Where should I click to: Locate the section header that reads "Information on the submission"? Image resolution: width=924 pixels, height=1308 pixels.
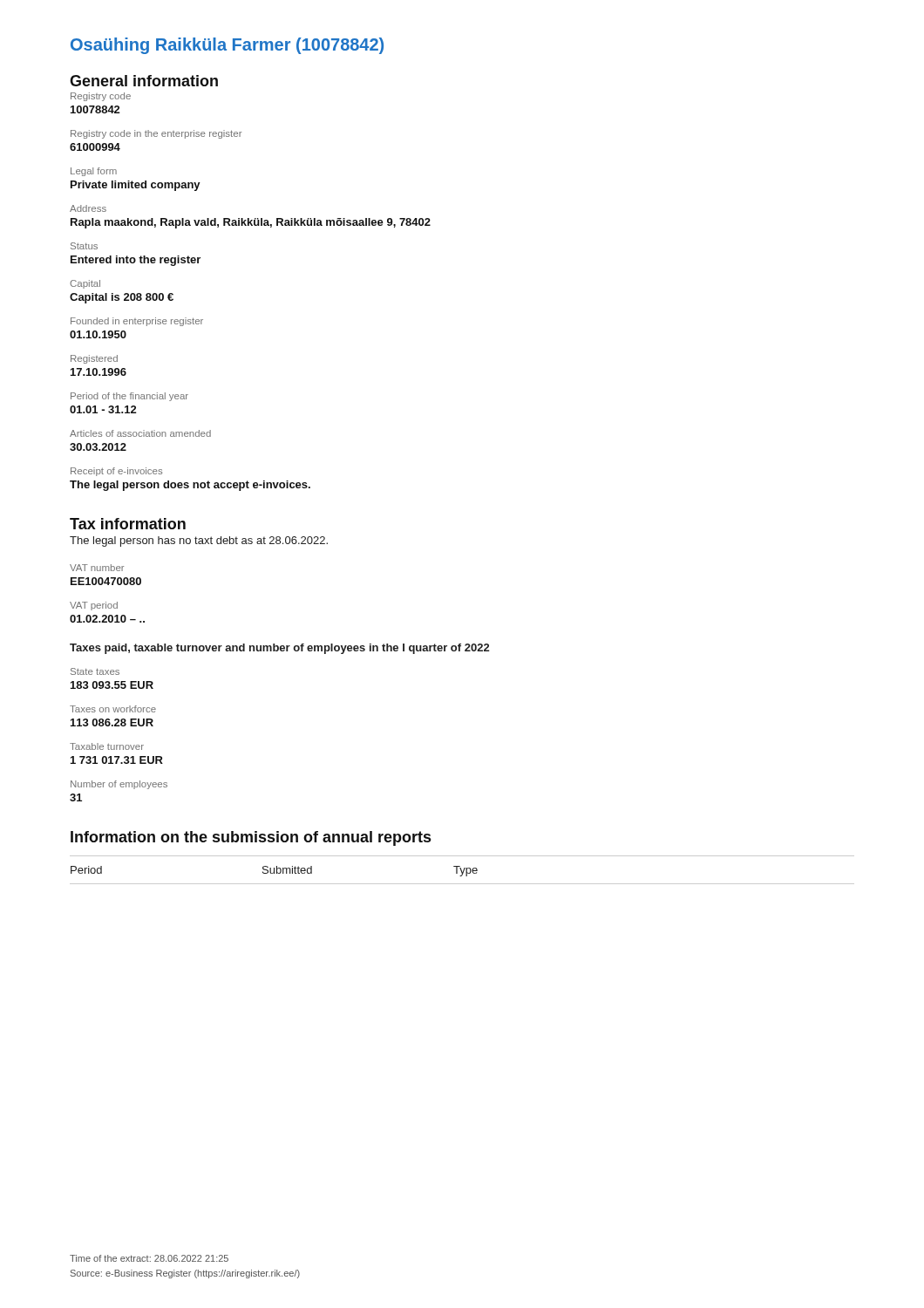click(251, 837)
